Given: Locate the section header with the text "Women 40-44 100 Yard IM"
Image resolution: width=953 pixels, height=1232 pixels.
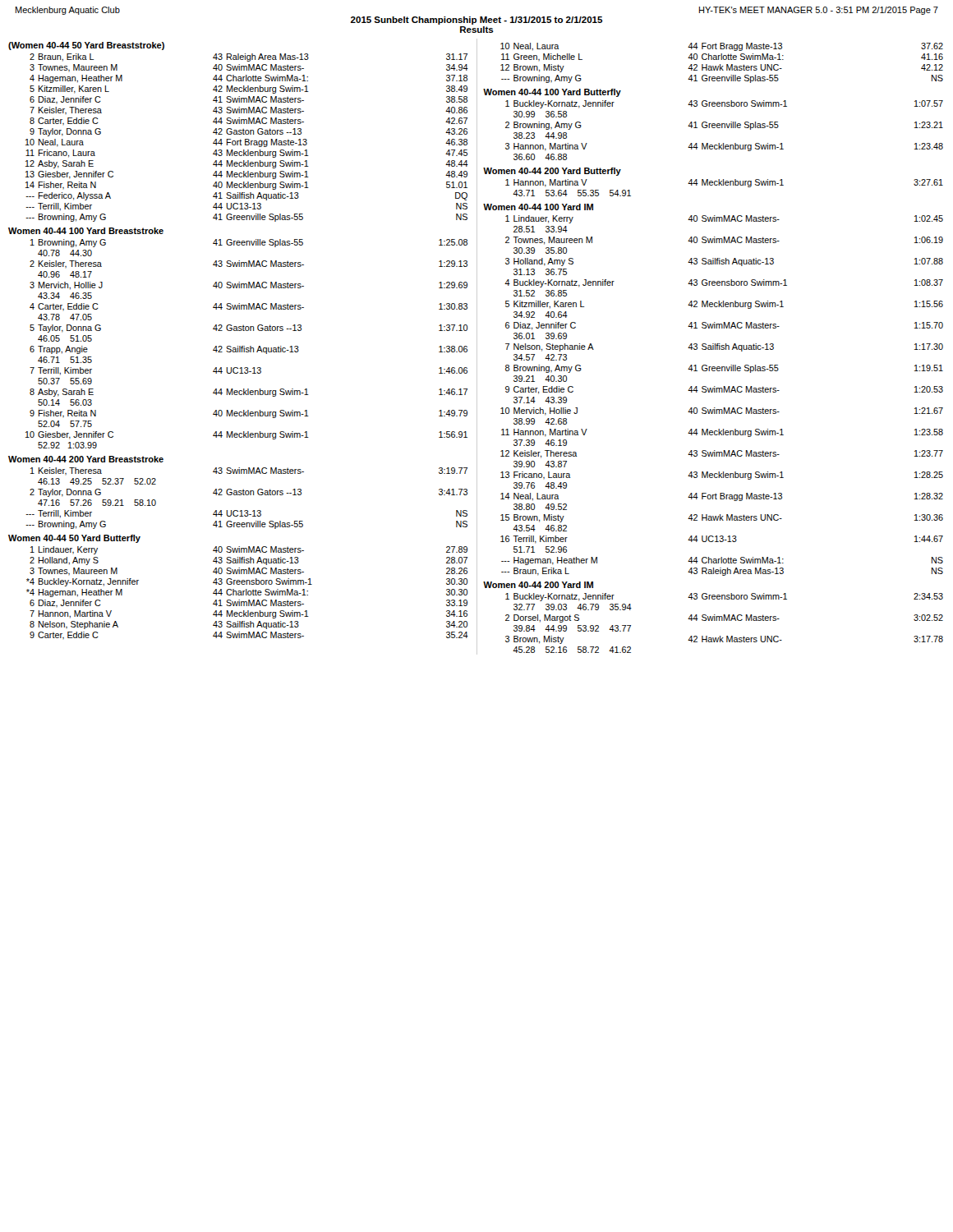Looking at the screenshot, I should pos(539,207).
